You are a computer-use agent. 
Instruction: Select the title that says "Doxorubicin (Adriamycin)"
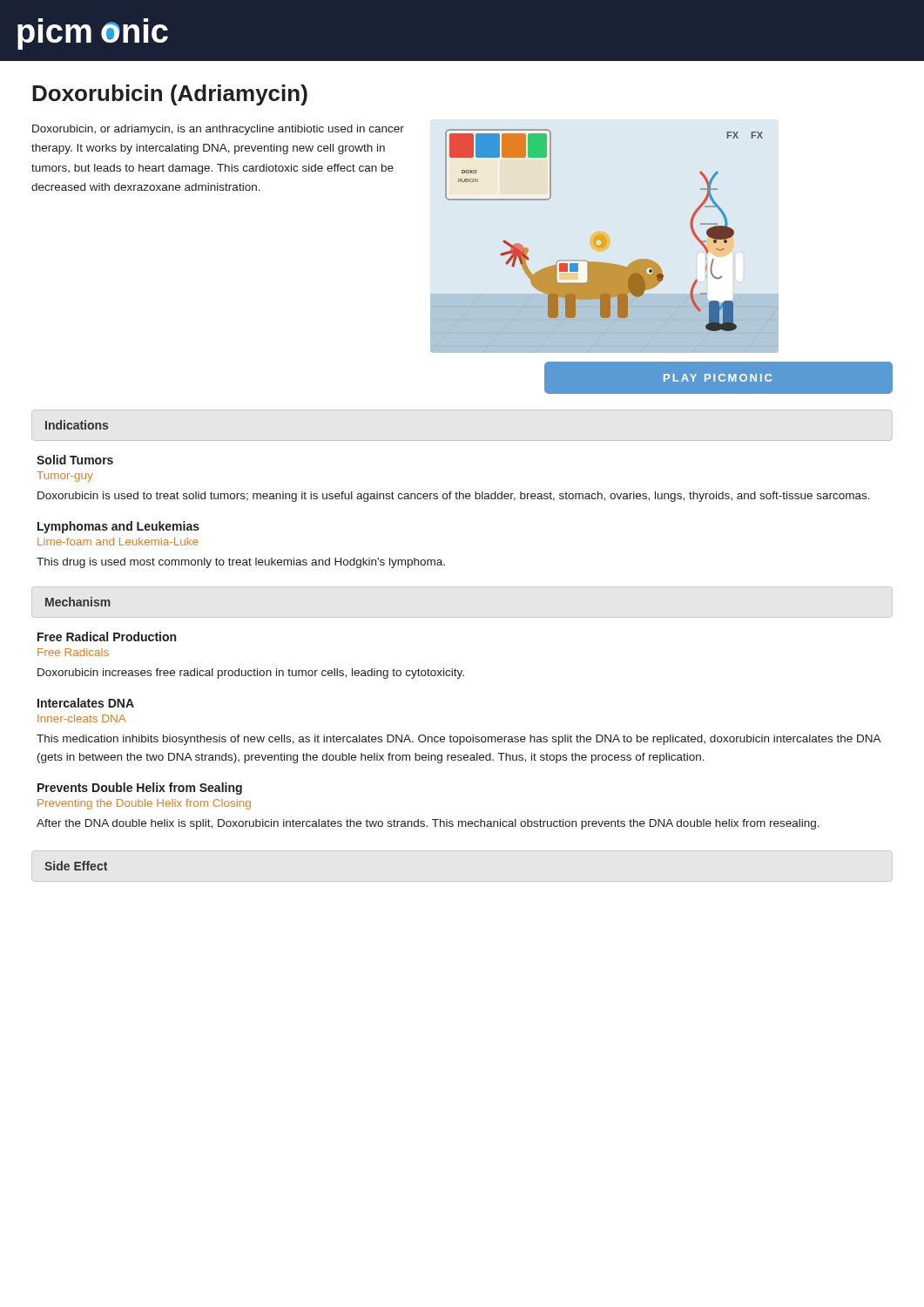pyautogui.click(x=170, y=93)
